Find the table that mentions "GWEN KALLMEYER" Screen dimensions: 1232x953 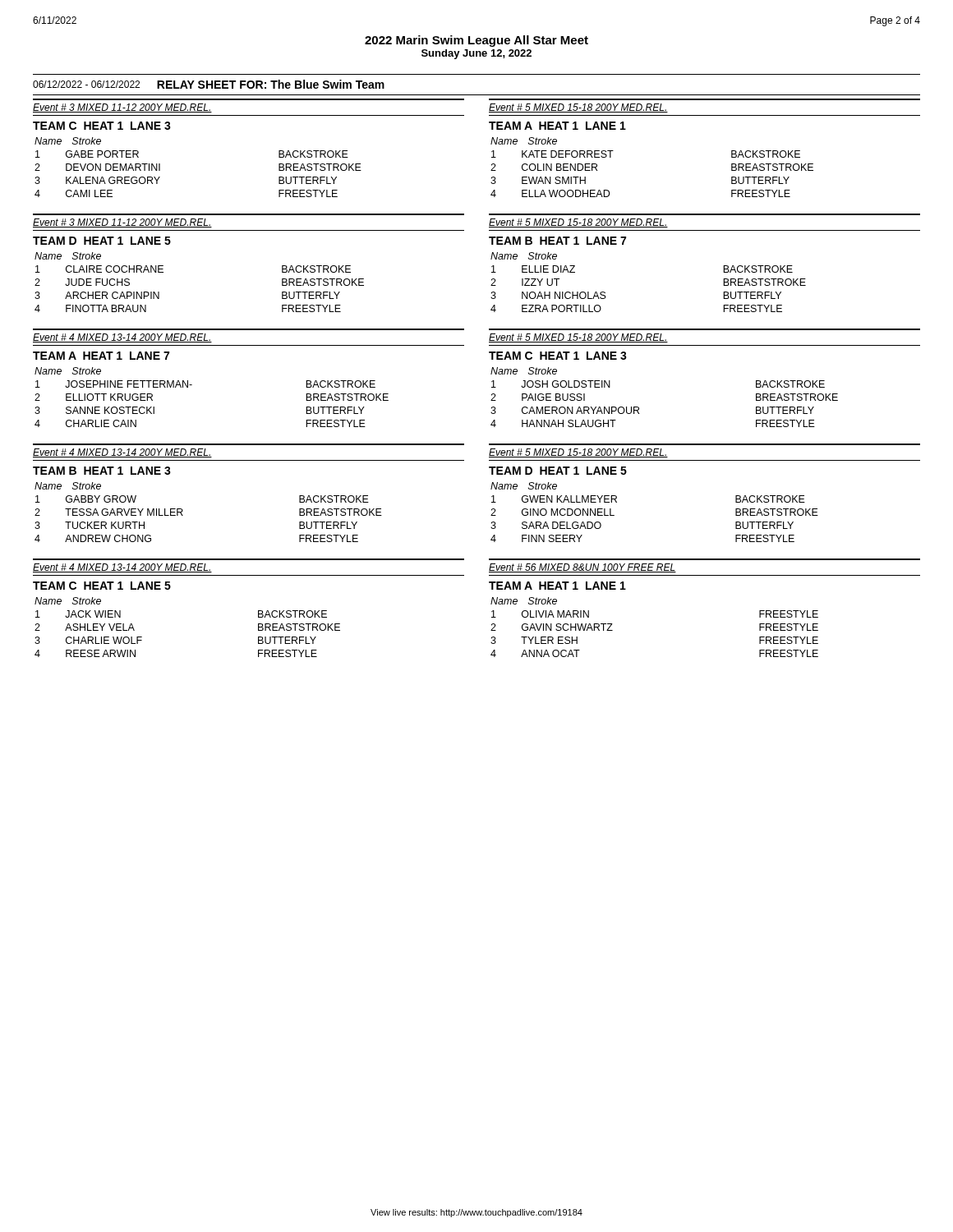pyautogui.click(x=704, y=513)
